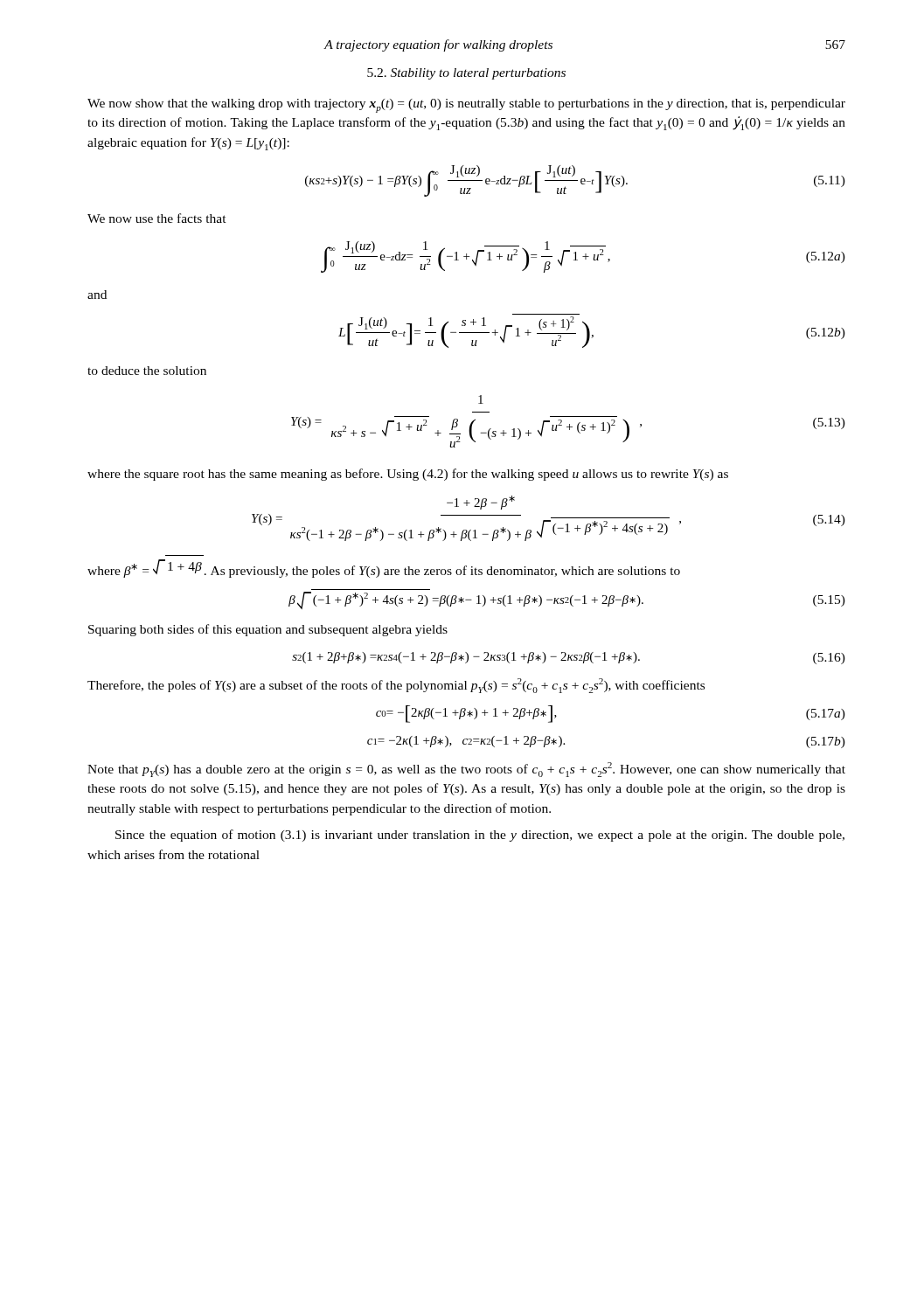The height and width of the screenshot is (1311, 924).
Task: Find the block on this page that starts "Note that pY(s) has a double"
Action: [466, 787]
